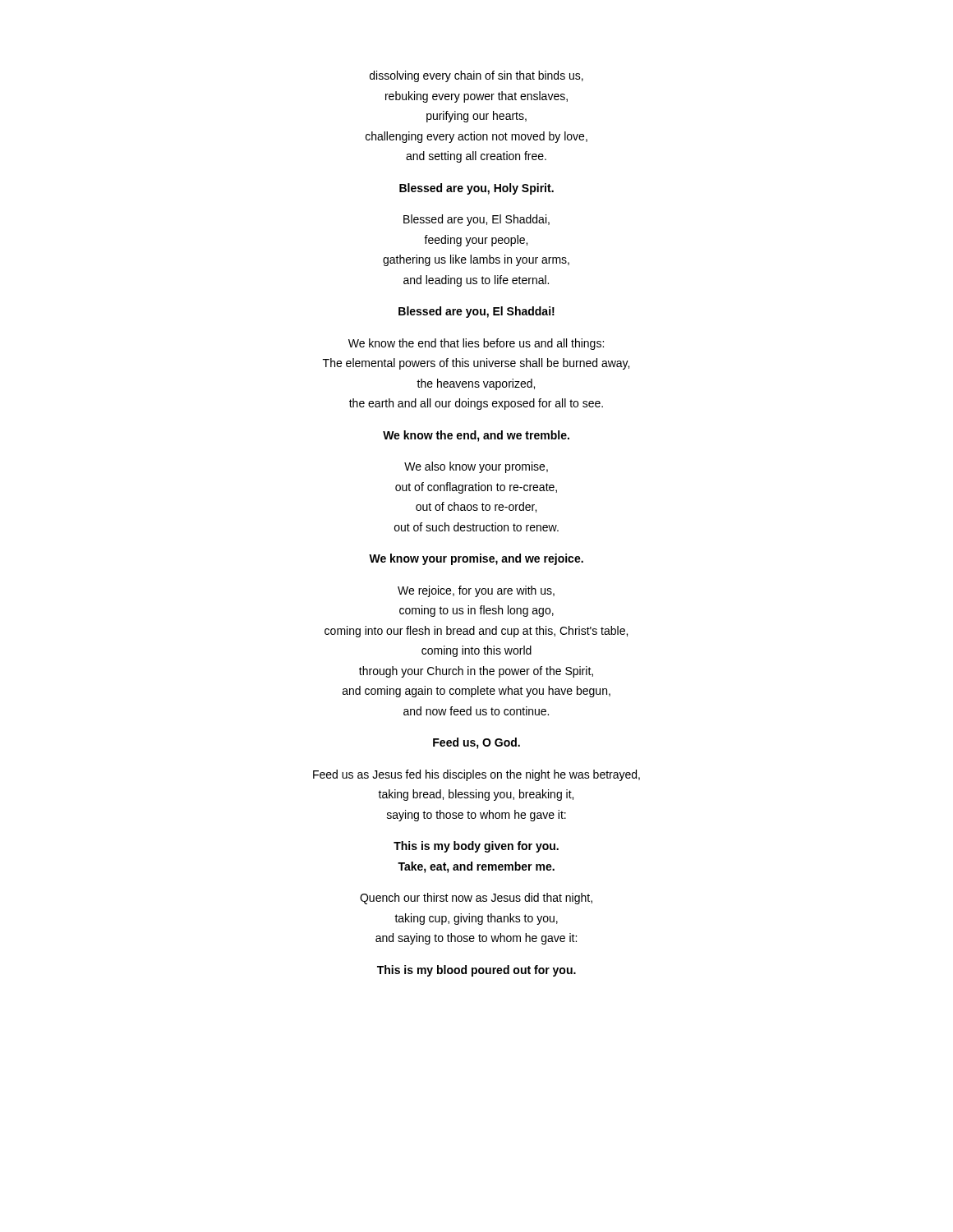This screenshot has width=953, height=1232.
Task: Locate the element starting "Feed us, O God."
Action: tap(476, 743)
